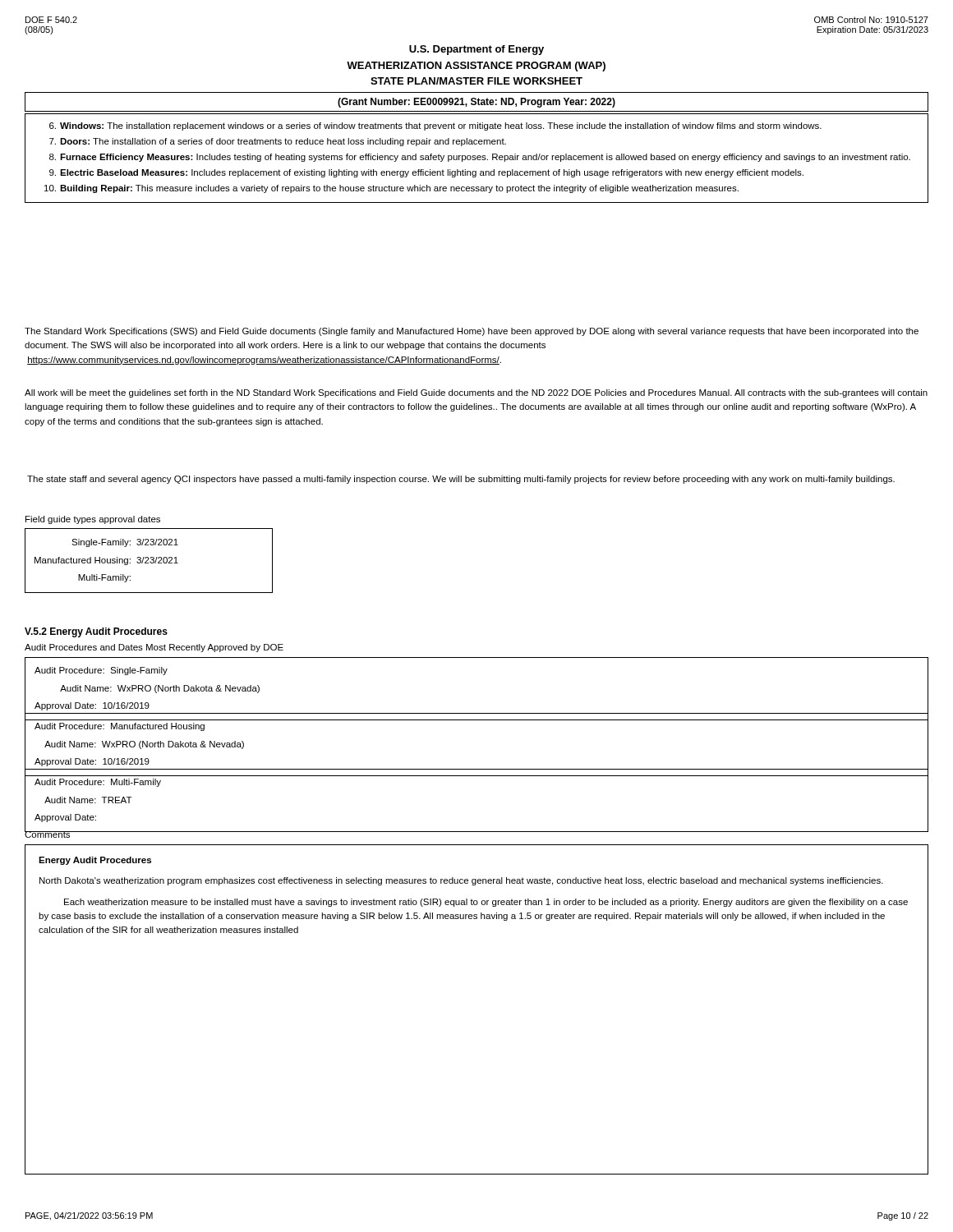
Task: Locate the list item with the text "6. Windows: The installation replacement windows or"
Action: click(476, 126)
